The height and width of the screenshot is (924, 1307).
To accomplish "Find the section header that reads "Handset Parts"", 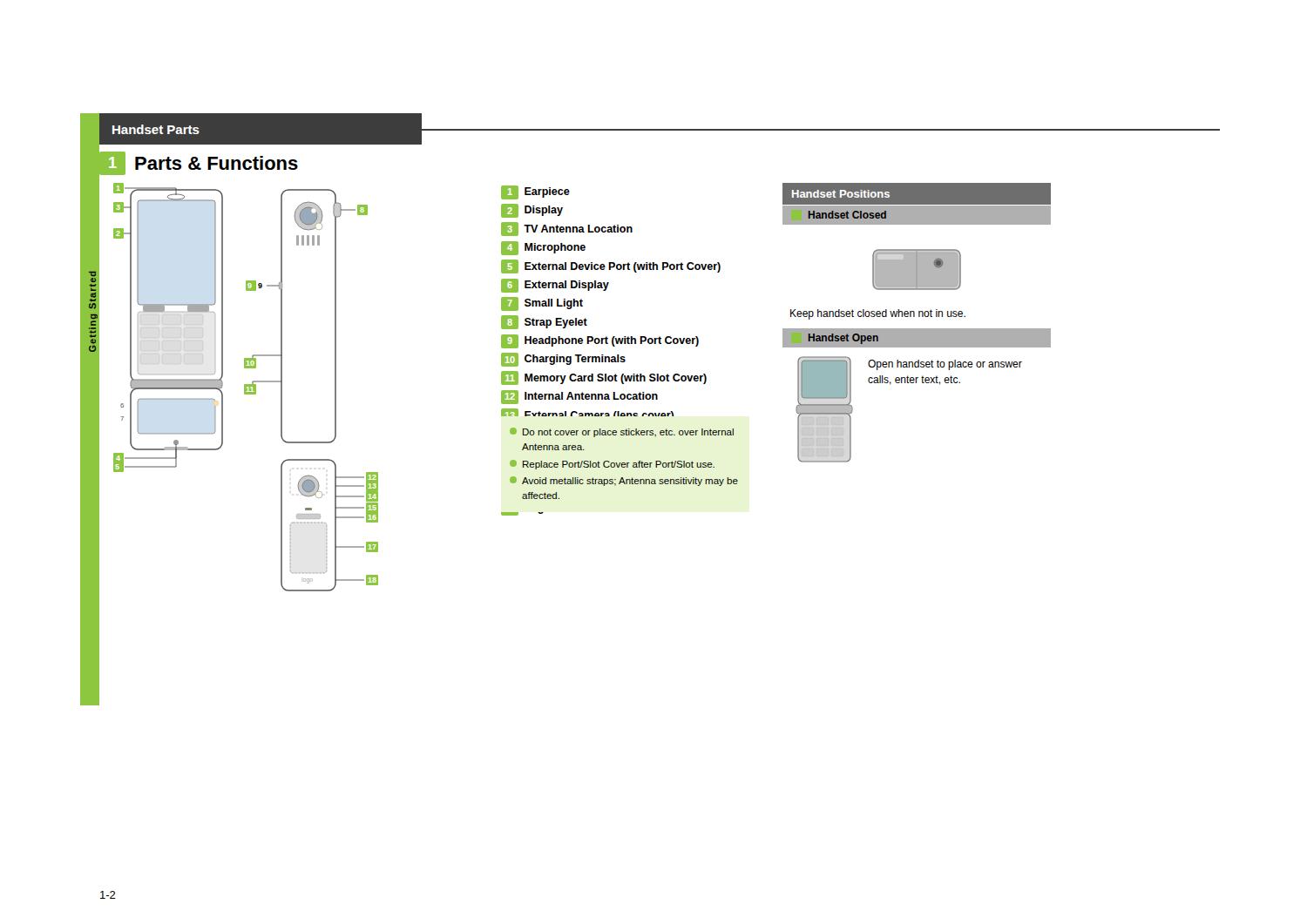I will [155, 129].
